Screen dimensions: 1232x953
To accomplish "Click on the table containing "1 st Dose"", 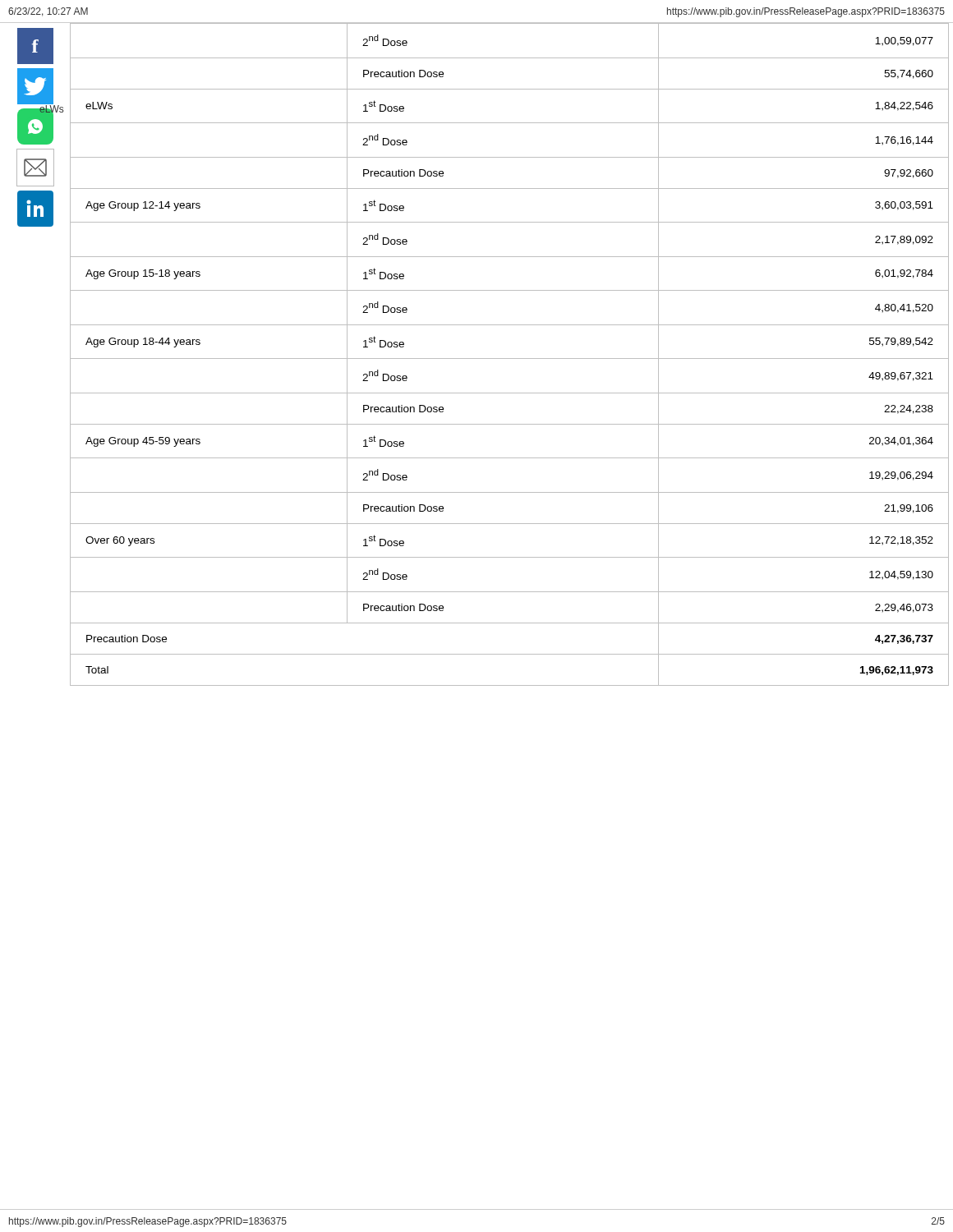I will point(509,354).
